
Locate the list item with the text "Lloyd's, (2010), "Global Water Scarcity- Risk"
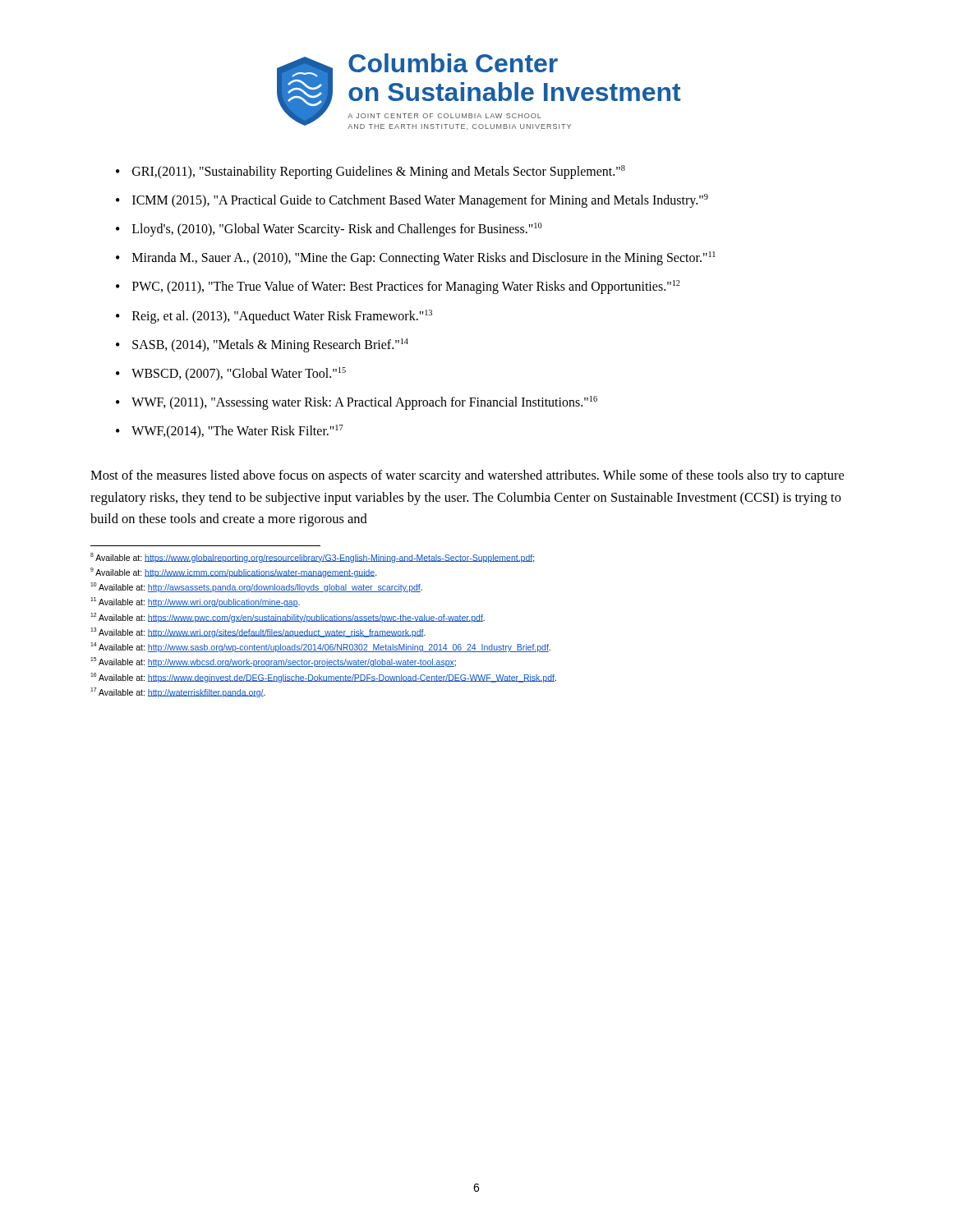(x=337, y=227)
